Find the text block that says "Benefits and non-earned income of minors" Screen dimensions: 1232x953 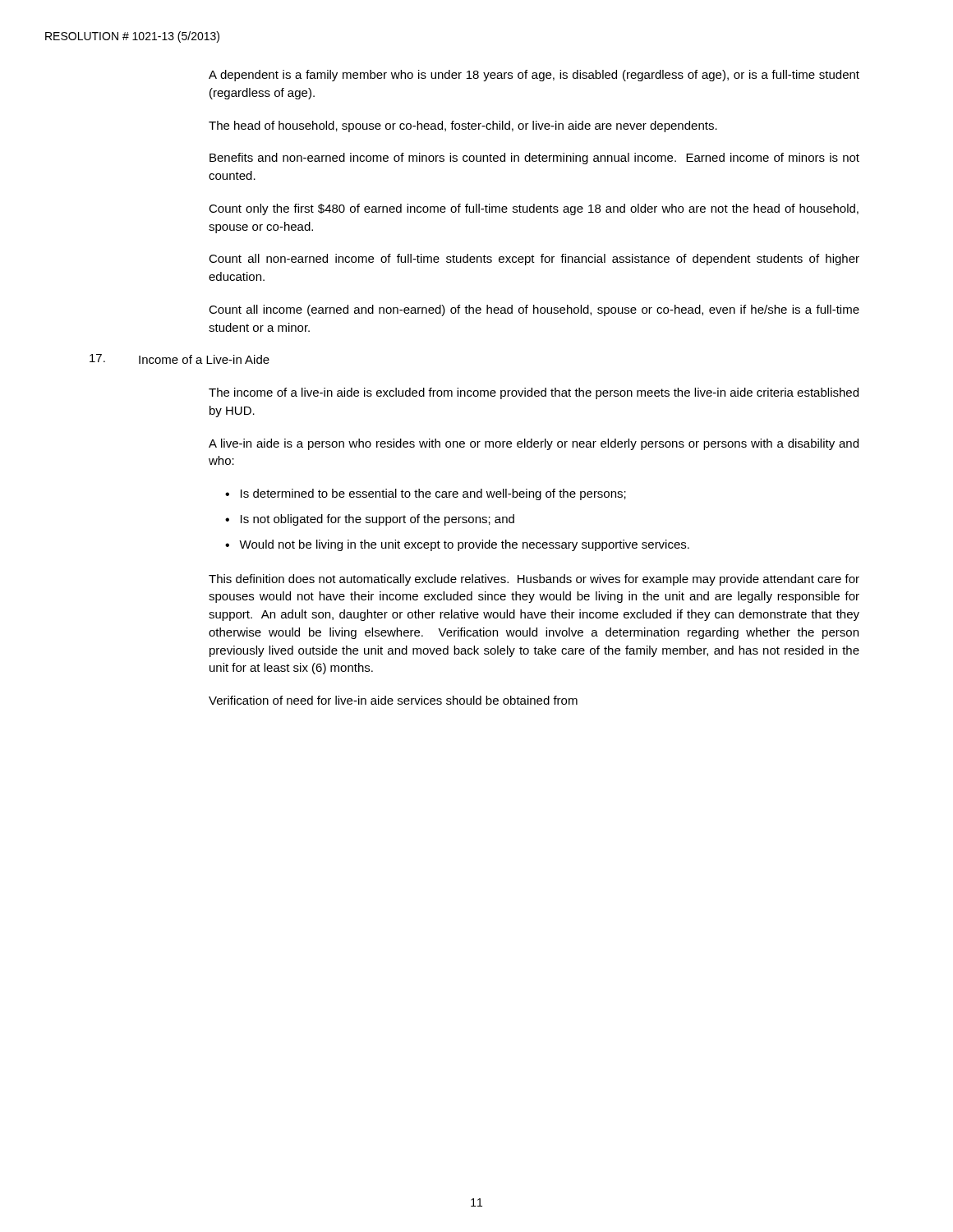[x=534, y=166]
